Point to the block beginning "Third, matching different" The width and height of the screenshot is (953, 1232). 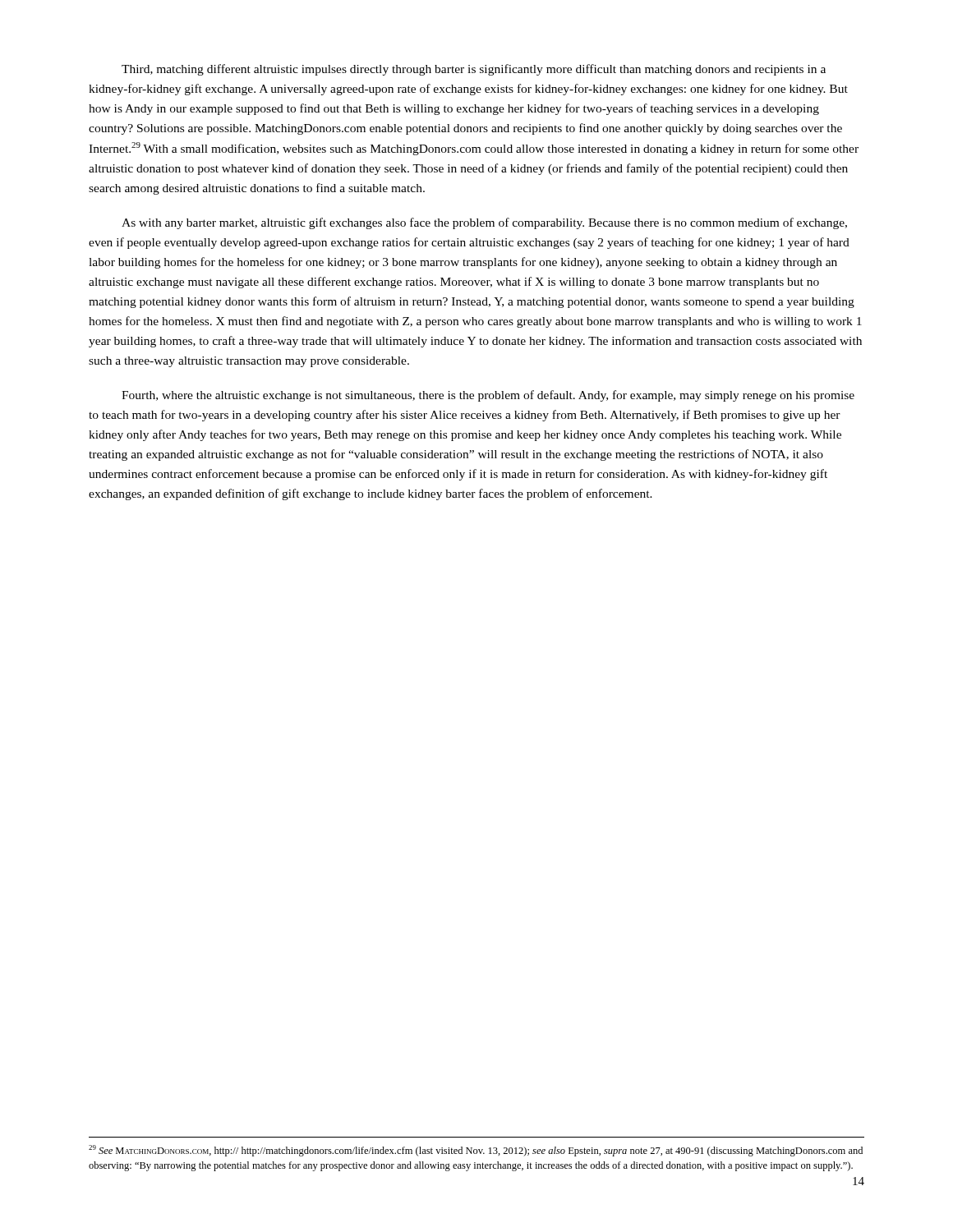click(474, 128)
